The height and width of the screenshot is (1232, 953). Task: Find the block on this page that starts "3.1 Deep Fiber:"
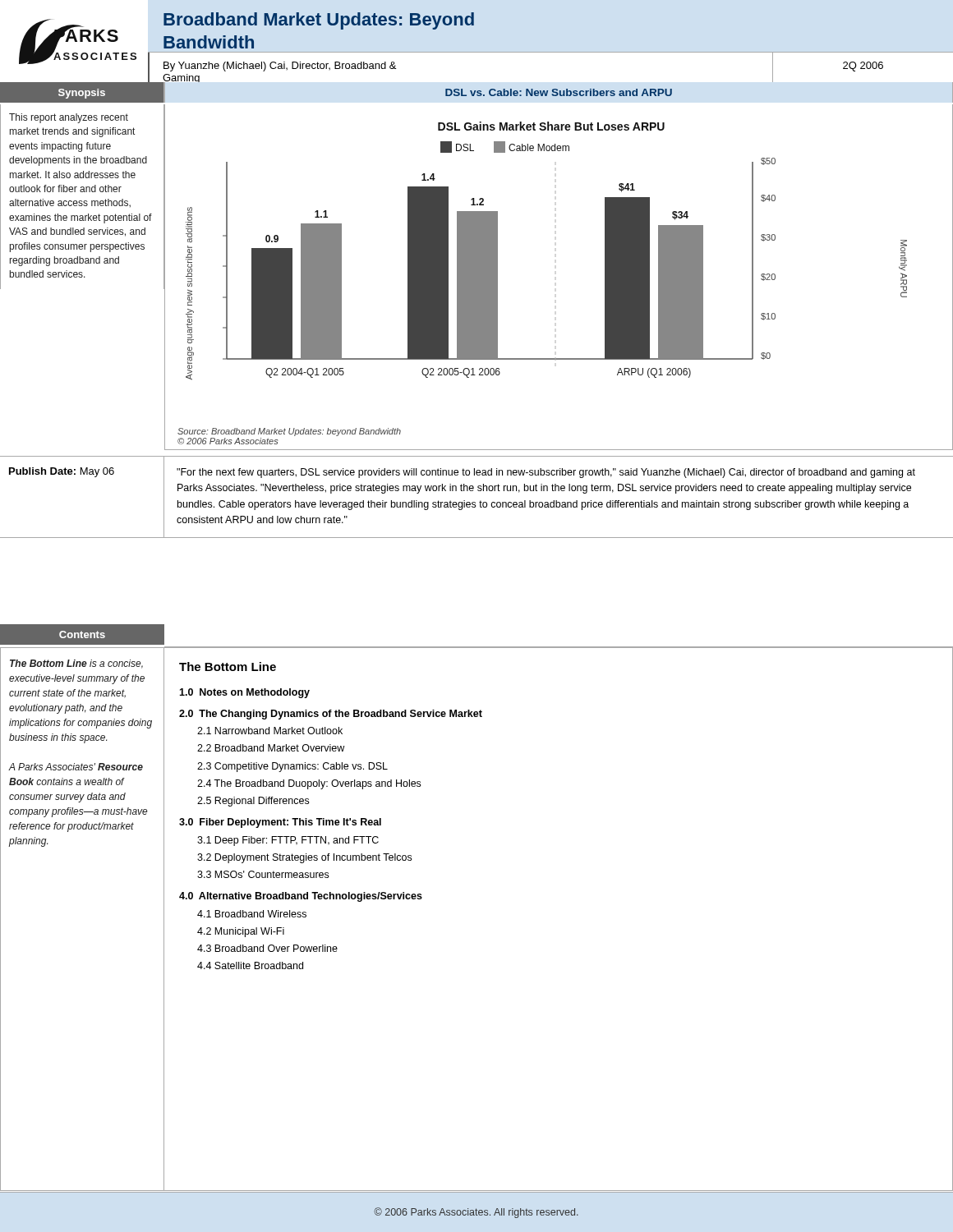point(288,840)
